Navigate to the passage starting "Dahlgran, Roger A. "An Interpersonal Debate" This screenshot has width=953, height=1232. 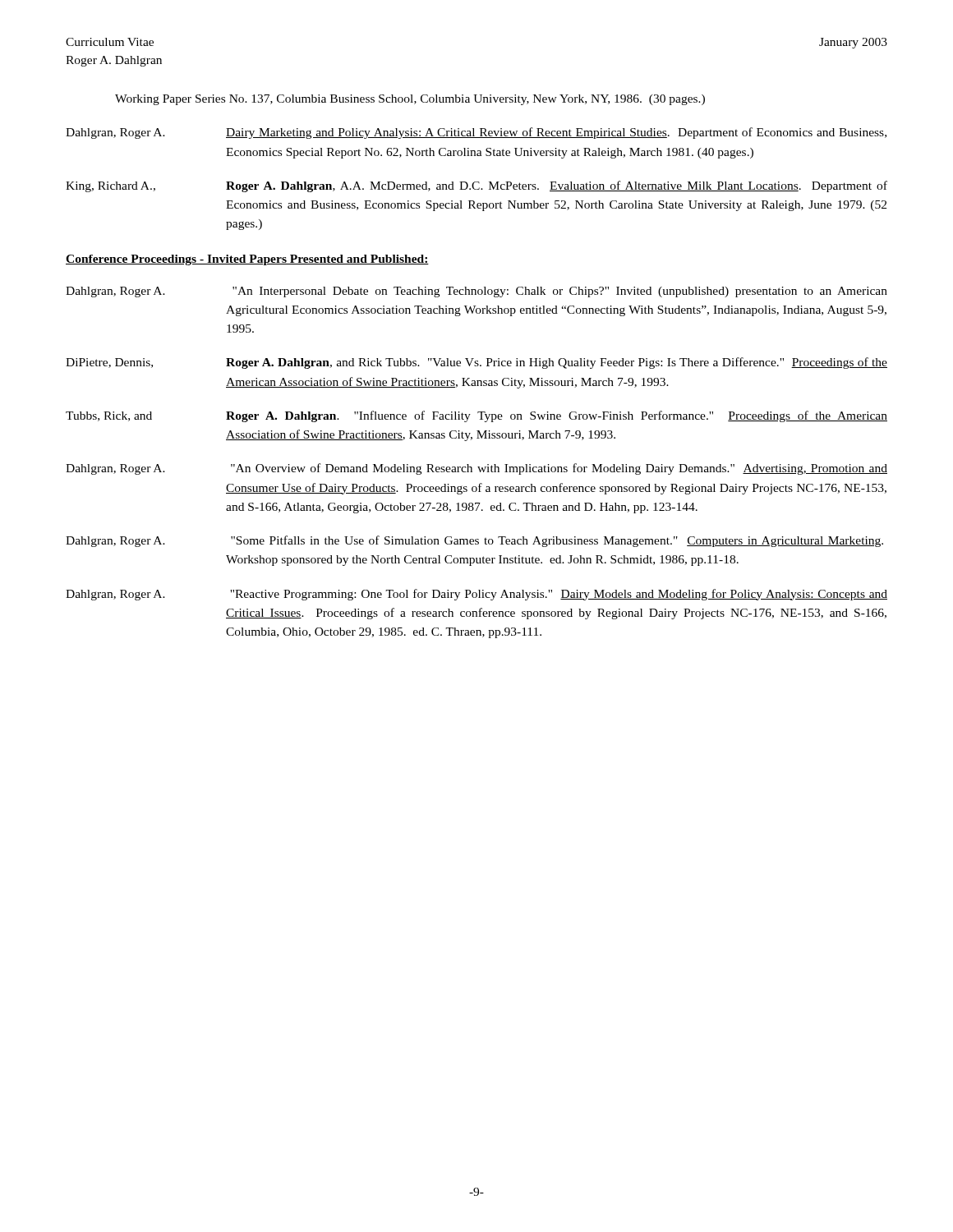(x=476, y=309)
